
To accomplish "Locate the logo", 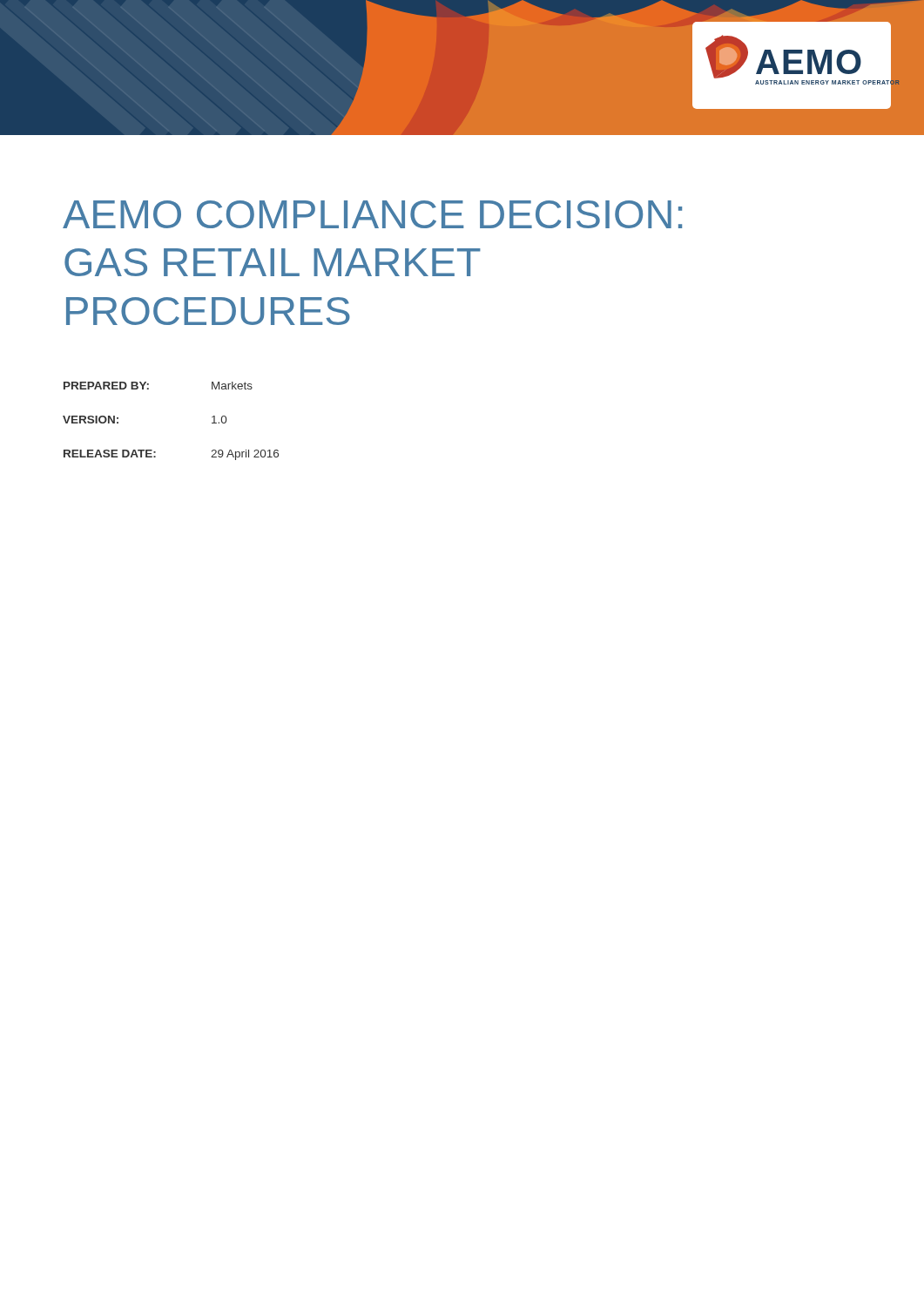I will [x=462, y=68].
